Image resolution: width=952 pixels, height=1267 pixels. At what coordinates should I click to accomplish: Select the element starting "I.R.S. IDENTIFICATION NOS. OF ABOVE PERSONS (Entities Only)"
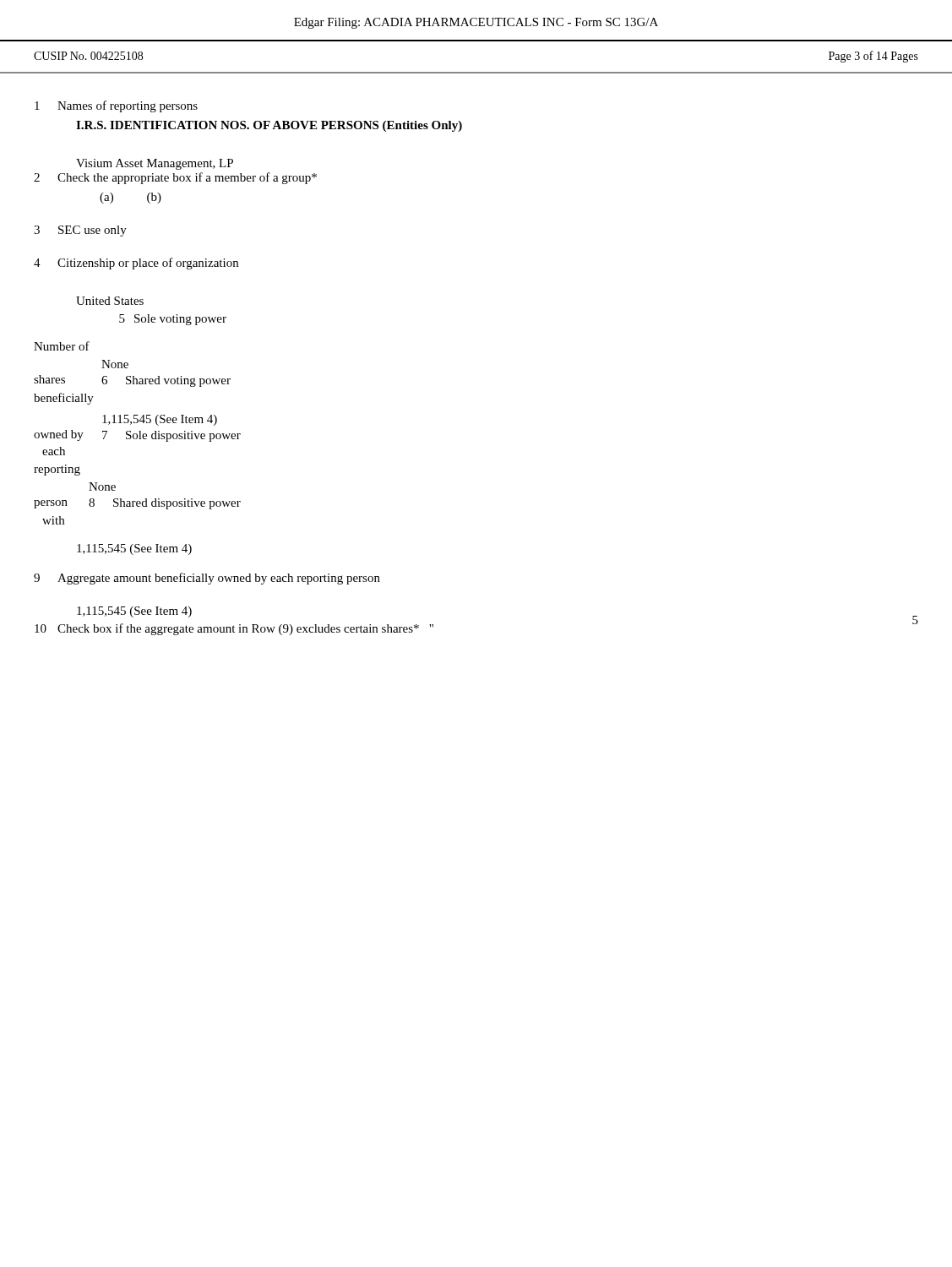[269, 125]
